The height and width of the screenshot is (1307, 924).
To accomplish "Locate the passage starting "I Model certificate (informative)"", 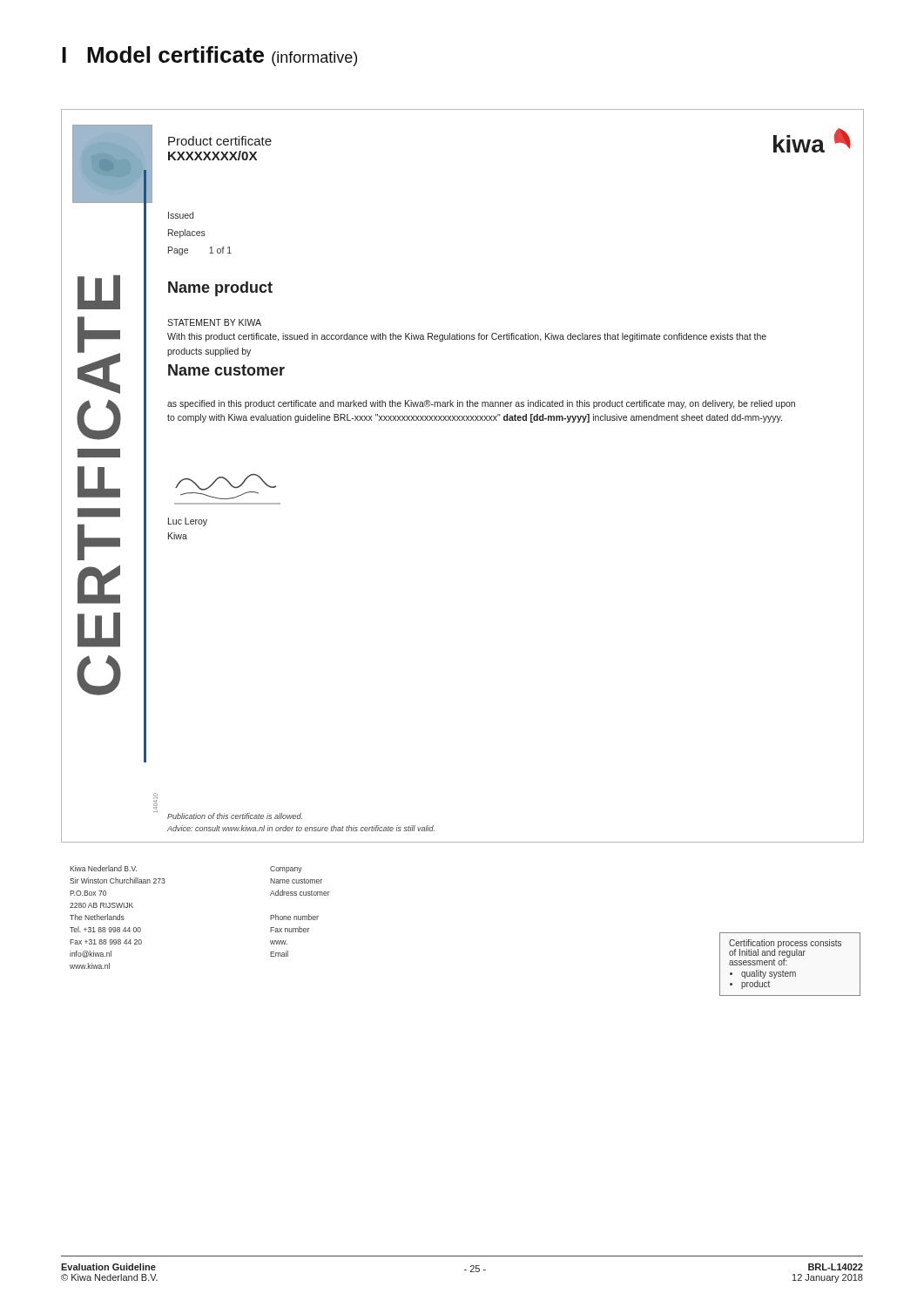I will point(210,55).
